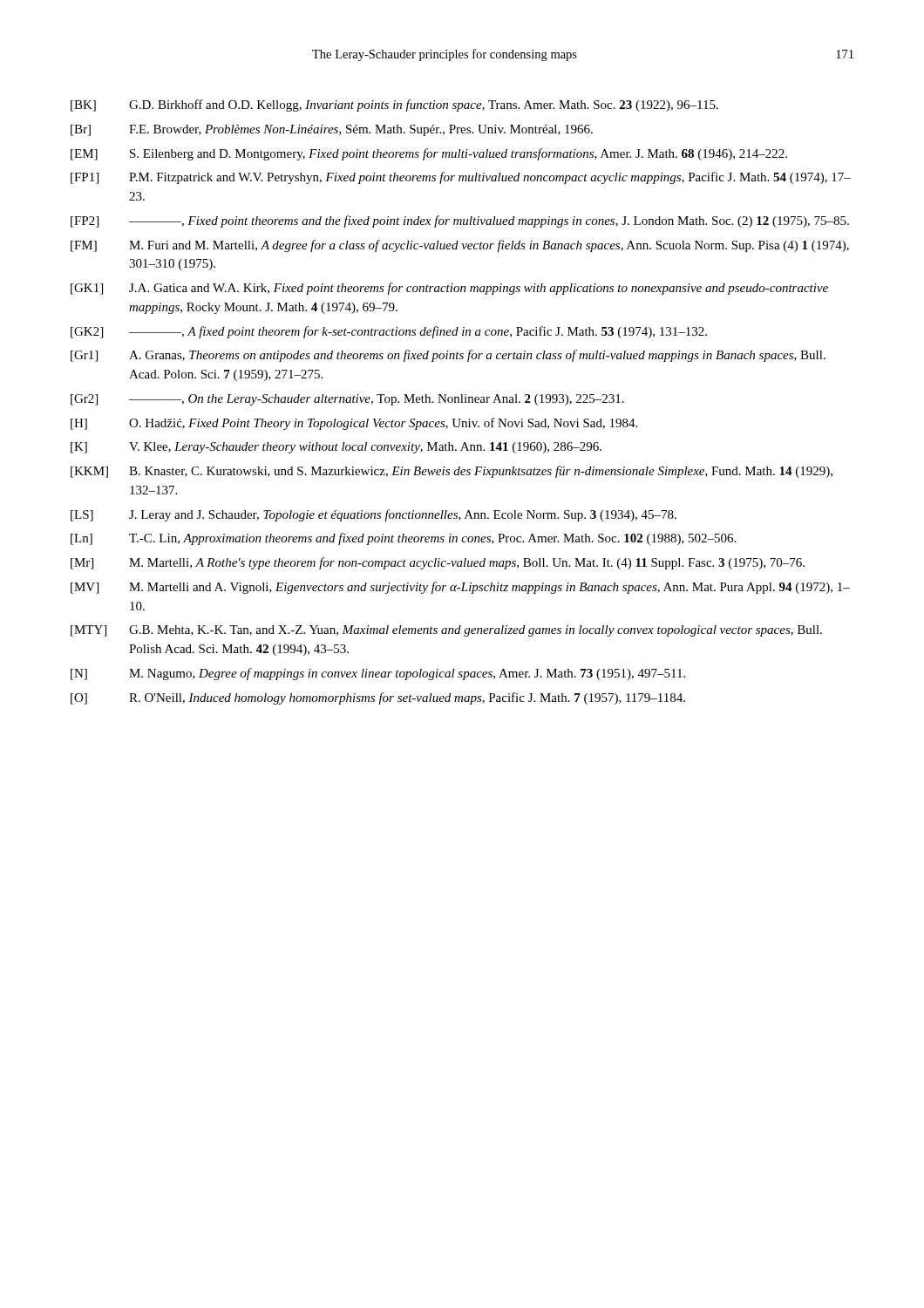
Task: Click on the list item containing "[MTY] G.B. Mehta, K.-K. Tan, and"
Action: click(462, 640)
